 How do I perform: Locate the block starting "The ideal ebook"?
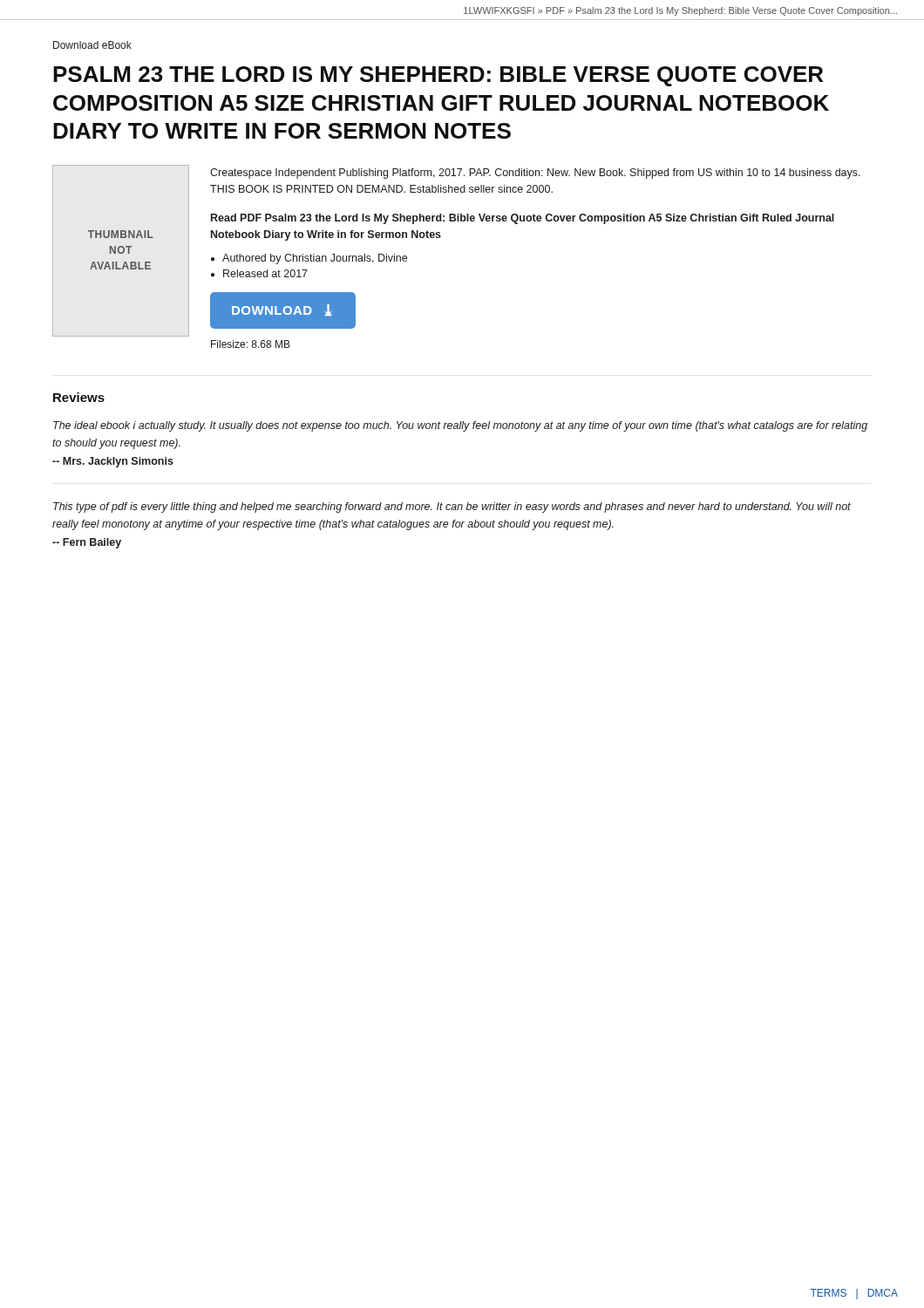coord(460,434)
